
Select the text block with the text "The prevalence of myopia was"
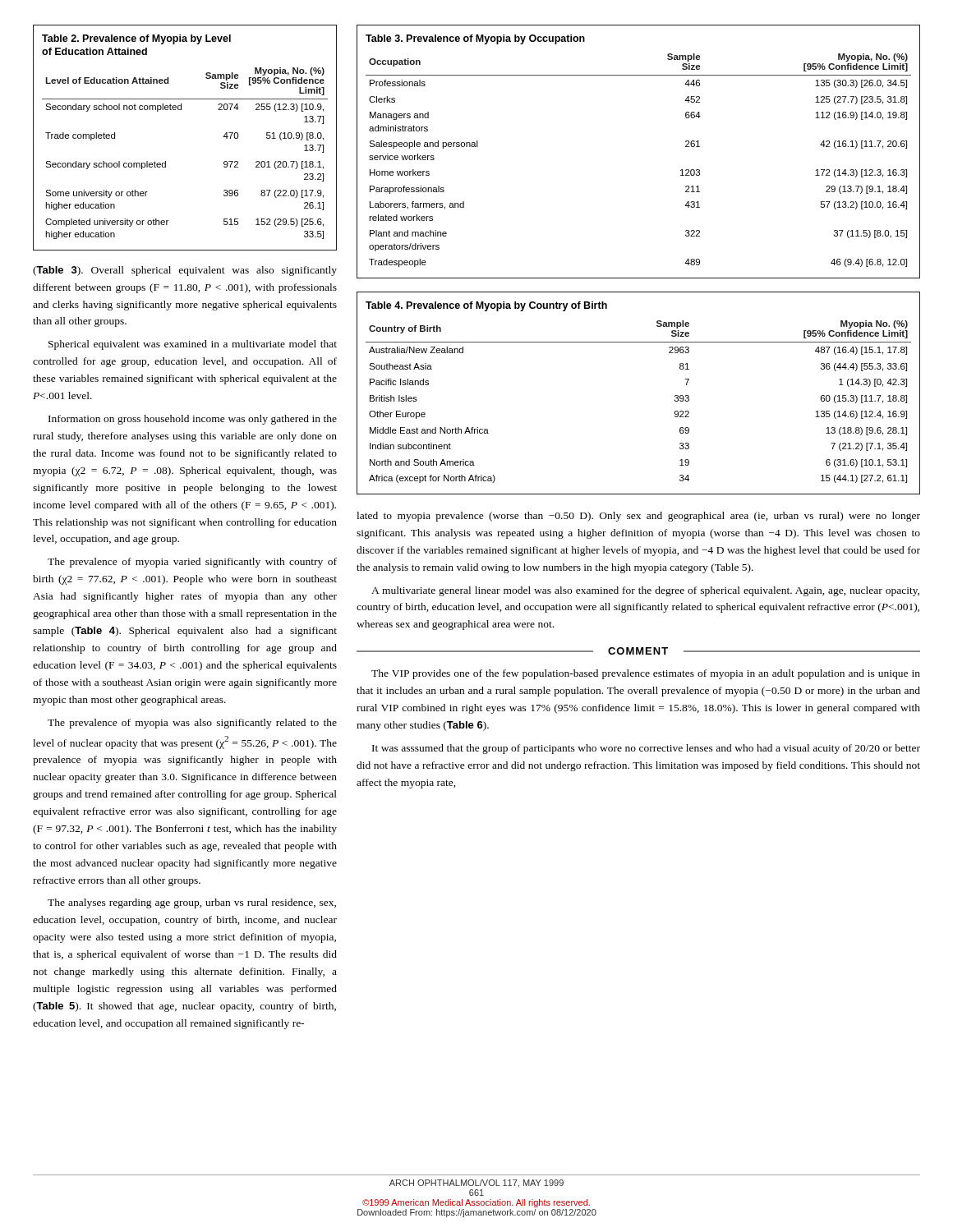click(x=185, y=801)
